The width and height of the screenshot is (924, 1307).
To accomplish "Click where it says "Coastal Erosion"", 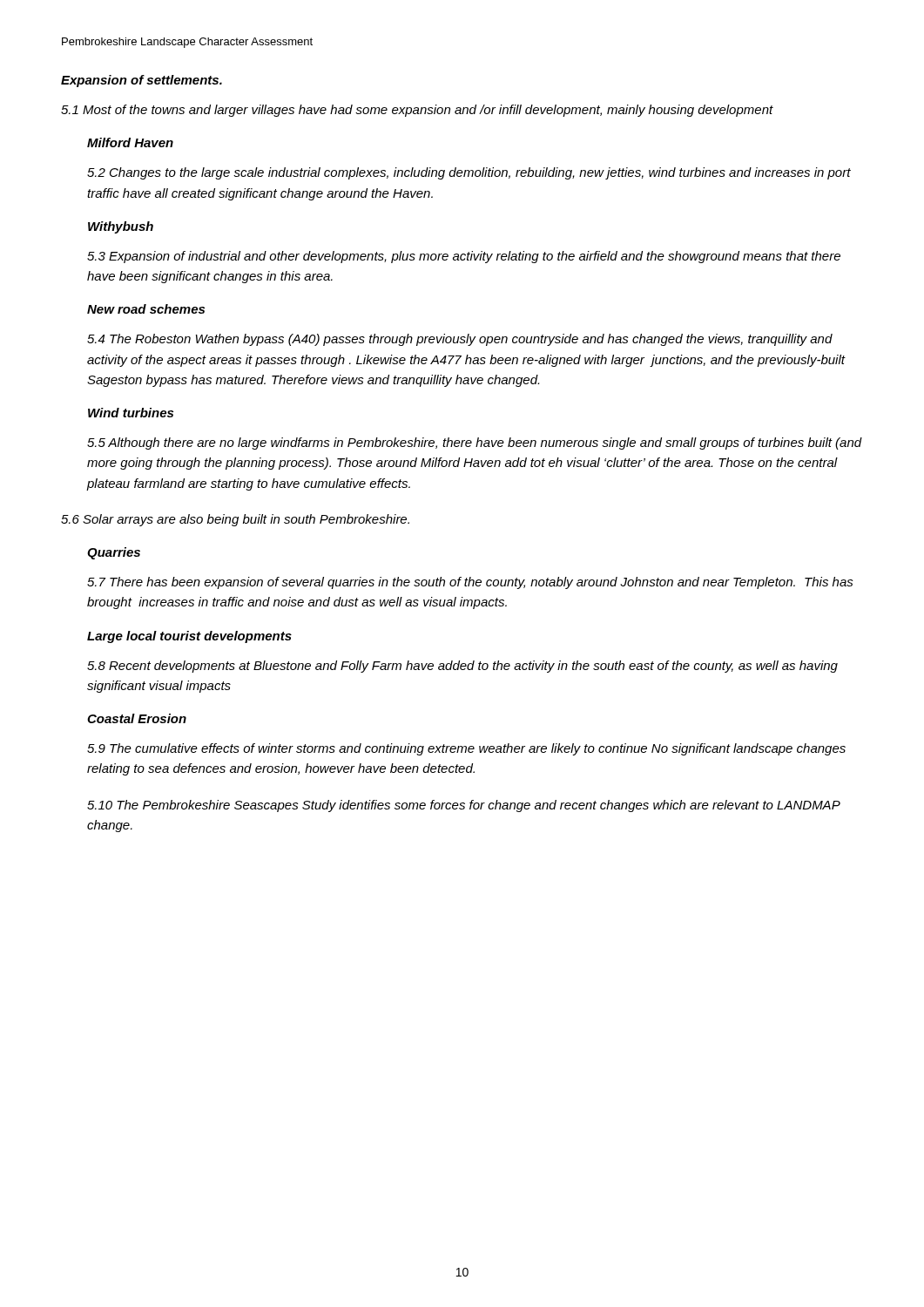I will pyautogui.click(x=137, y=718).
